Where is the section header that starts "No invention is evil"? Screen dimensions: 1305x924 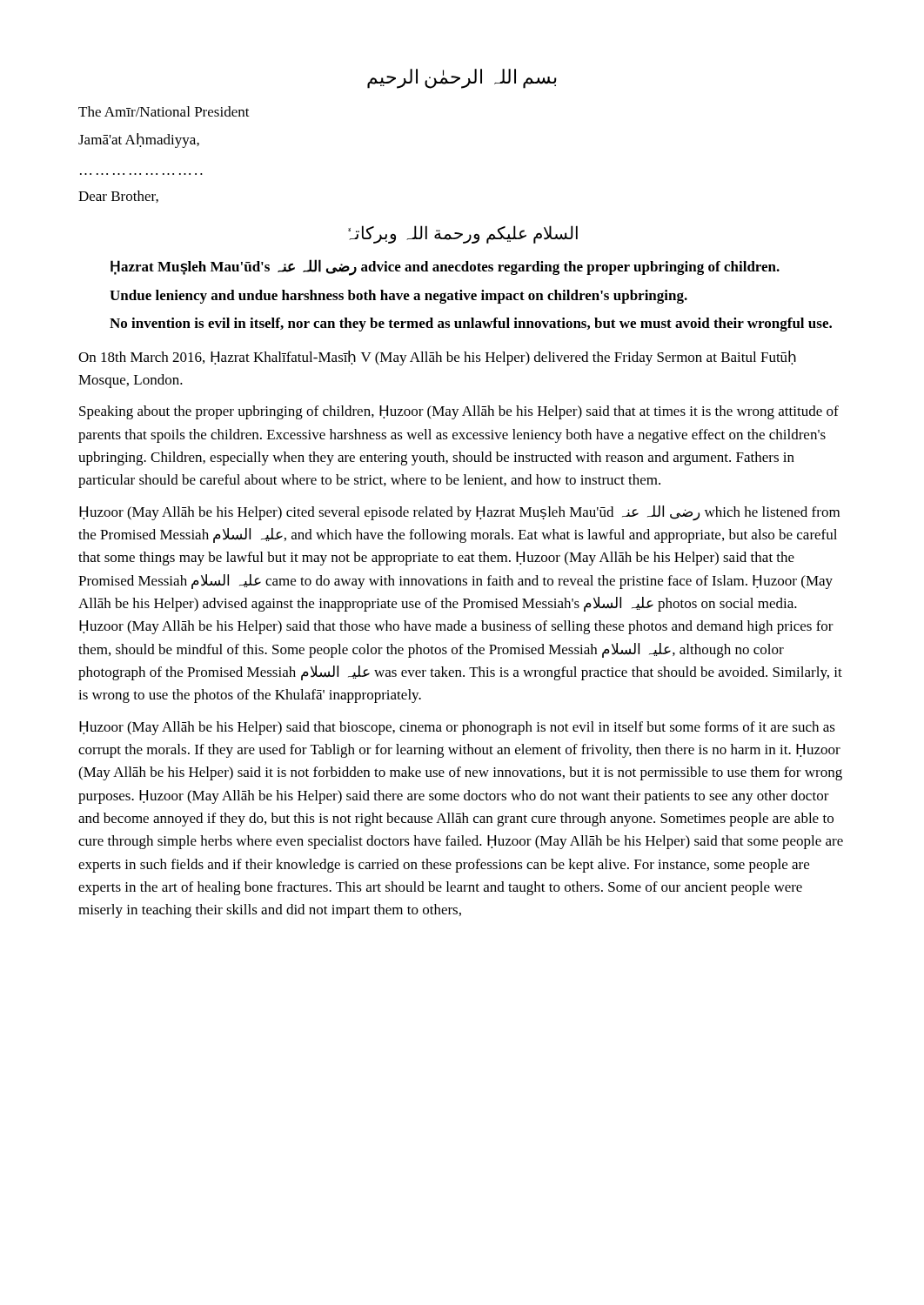pos(471,323)
